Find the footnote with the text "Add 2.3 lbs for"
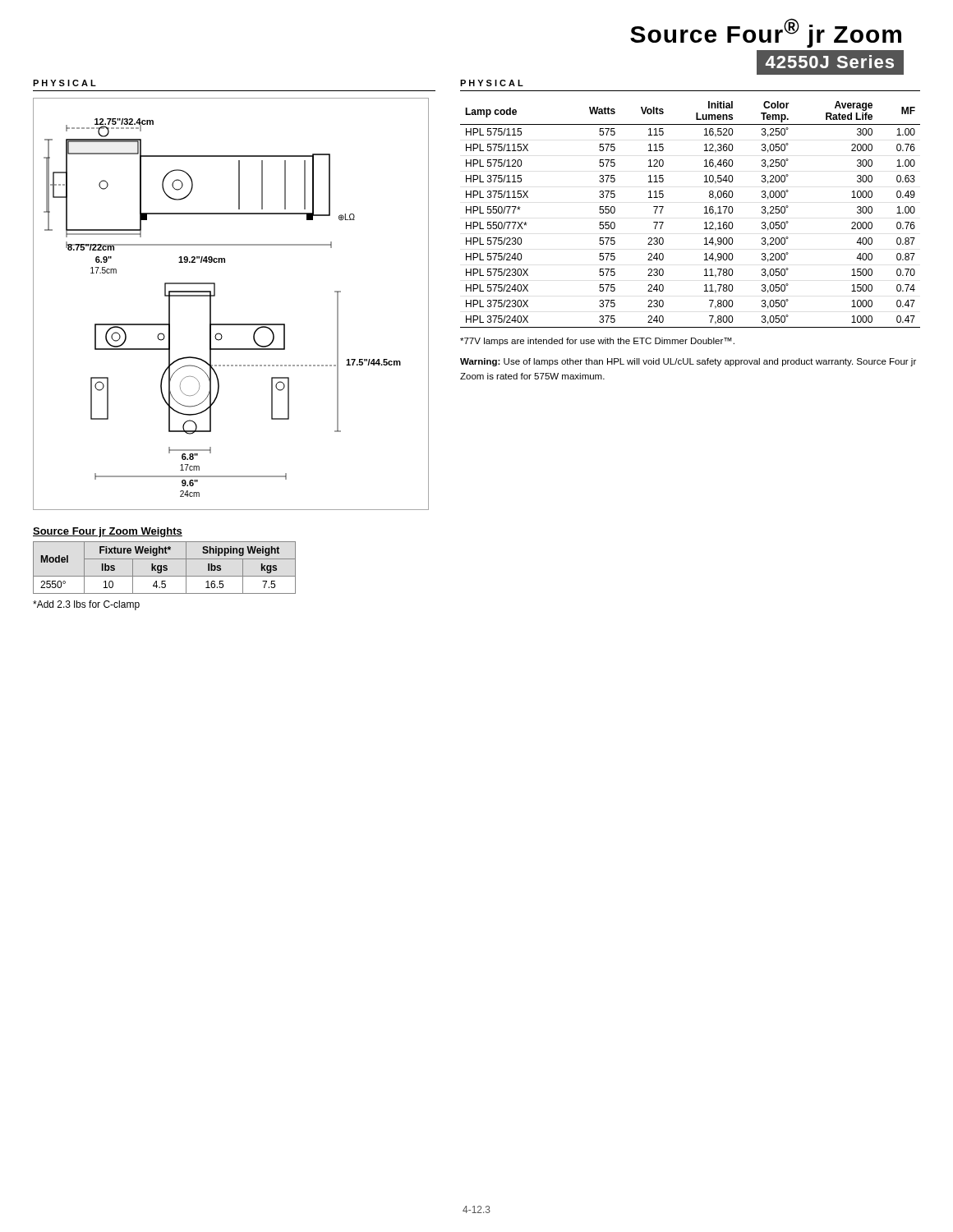Viewport: 953px width, 1232px height. coord(86,604)
